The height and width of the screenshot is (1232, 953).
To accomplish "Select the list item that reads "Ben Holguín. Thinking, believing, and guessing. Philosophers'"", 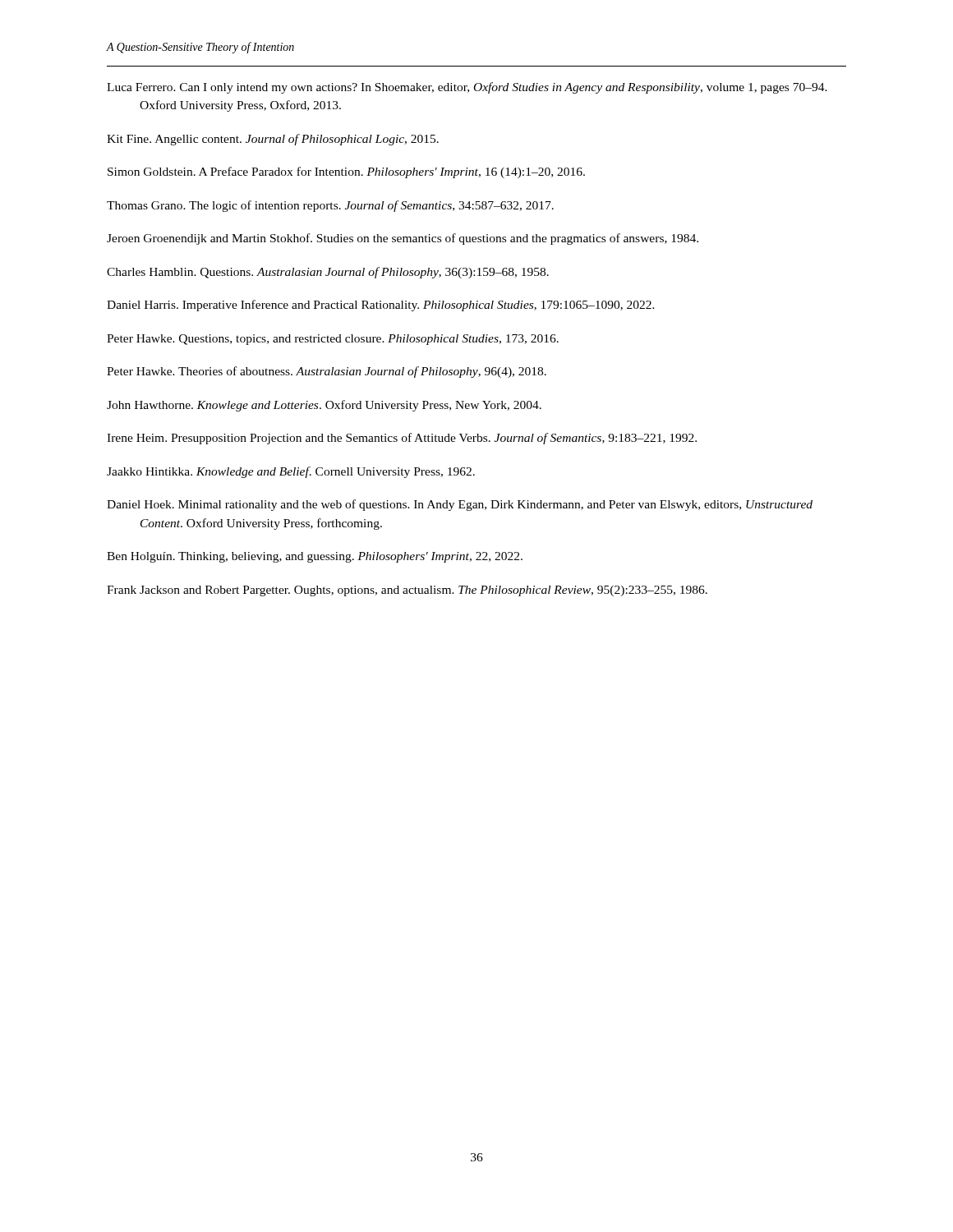I will tap(315, 556).
